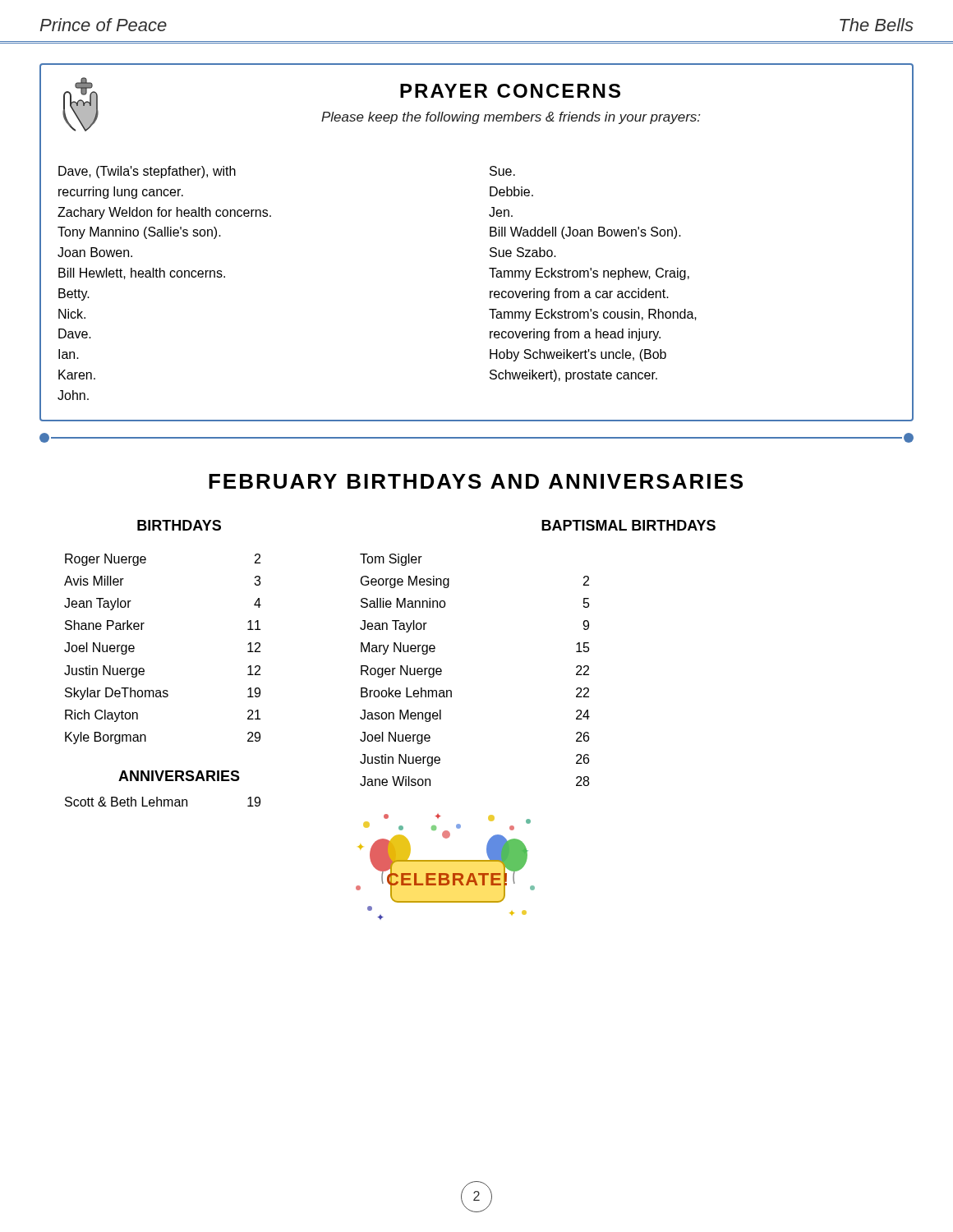Click on the list item containing "Jane Wilson28"
This screenshot has width=953, height=1232.
(397, 781)
